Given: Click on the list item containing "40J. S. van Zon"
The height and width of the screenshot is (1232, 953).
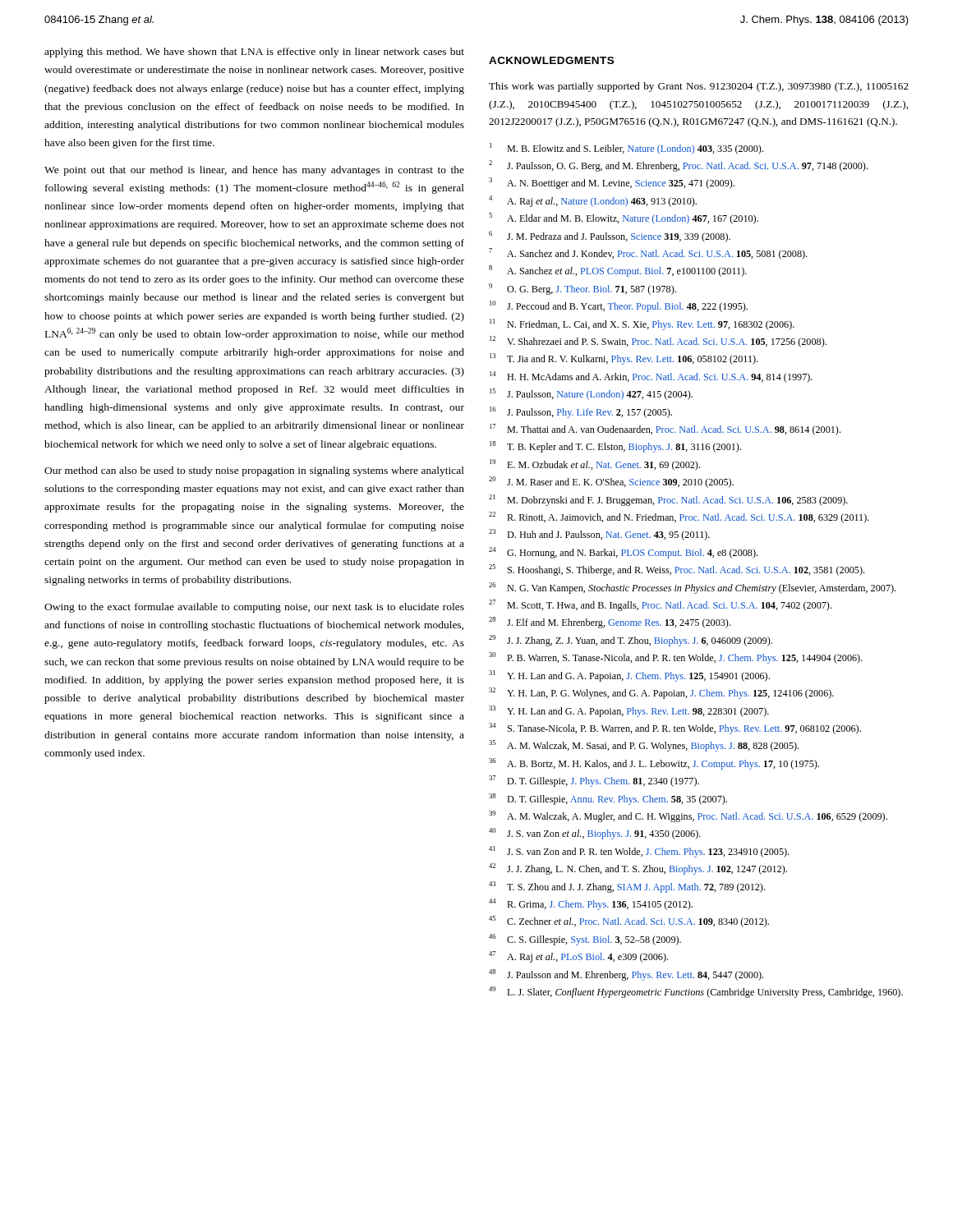Looking at the screenshot, I should pyautogui.click(x=699, y=834).
